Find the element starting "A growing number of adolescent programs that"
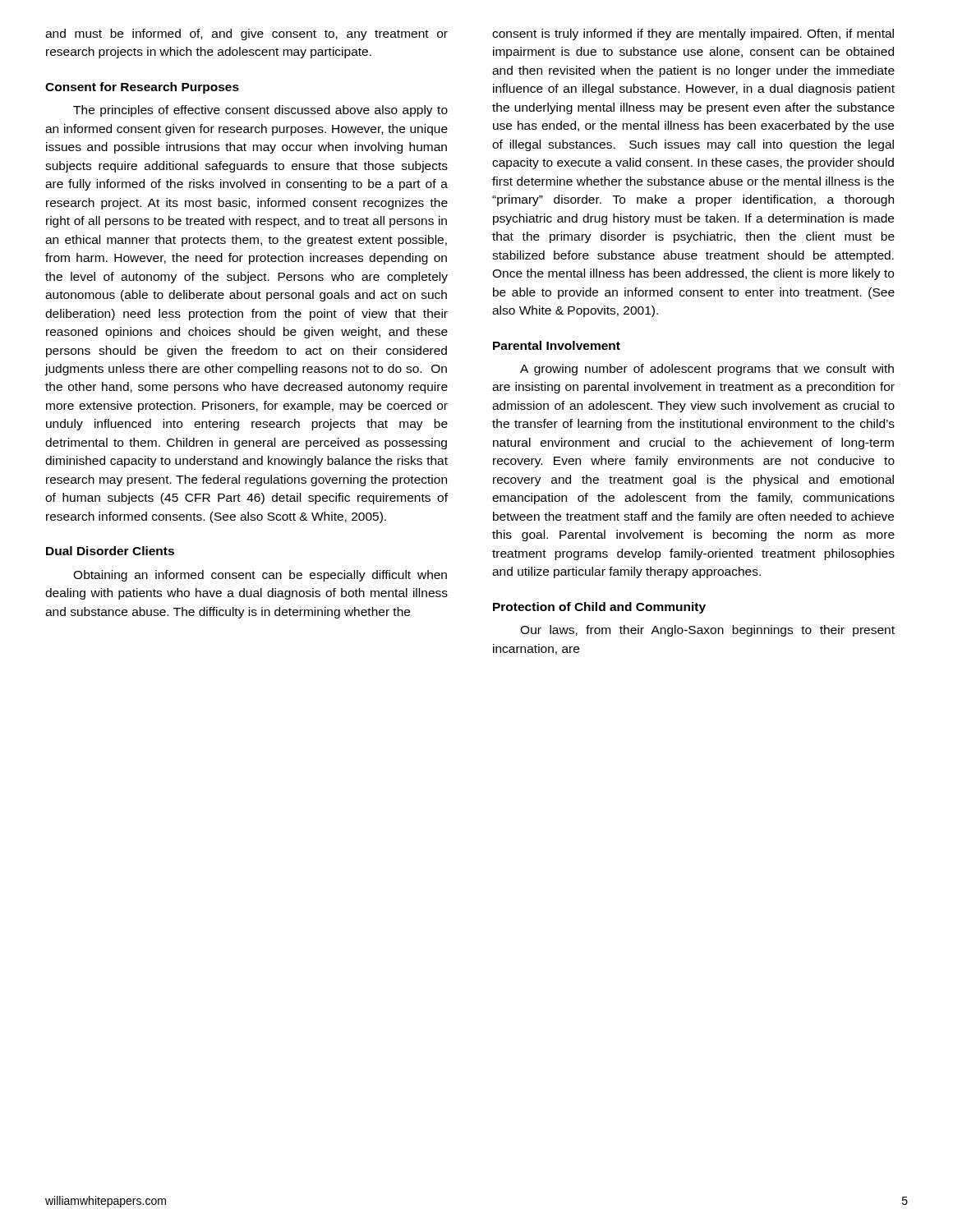The height and width of the screenshot is (1232, 953). tap(693, 470)
